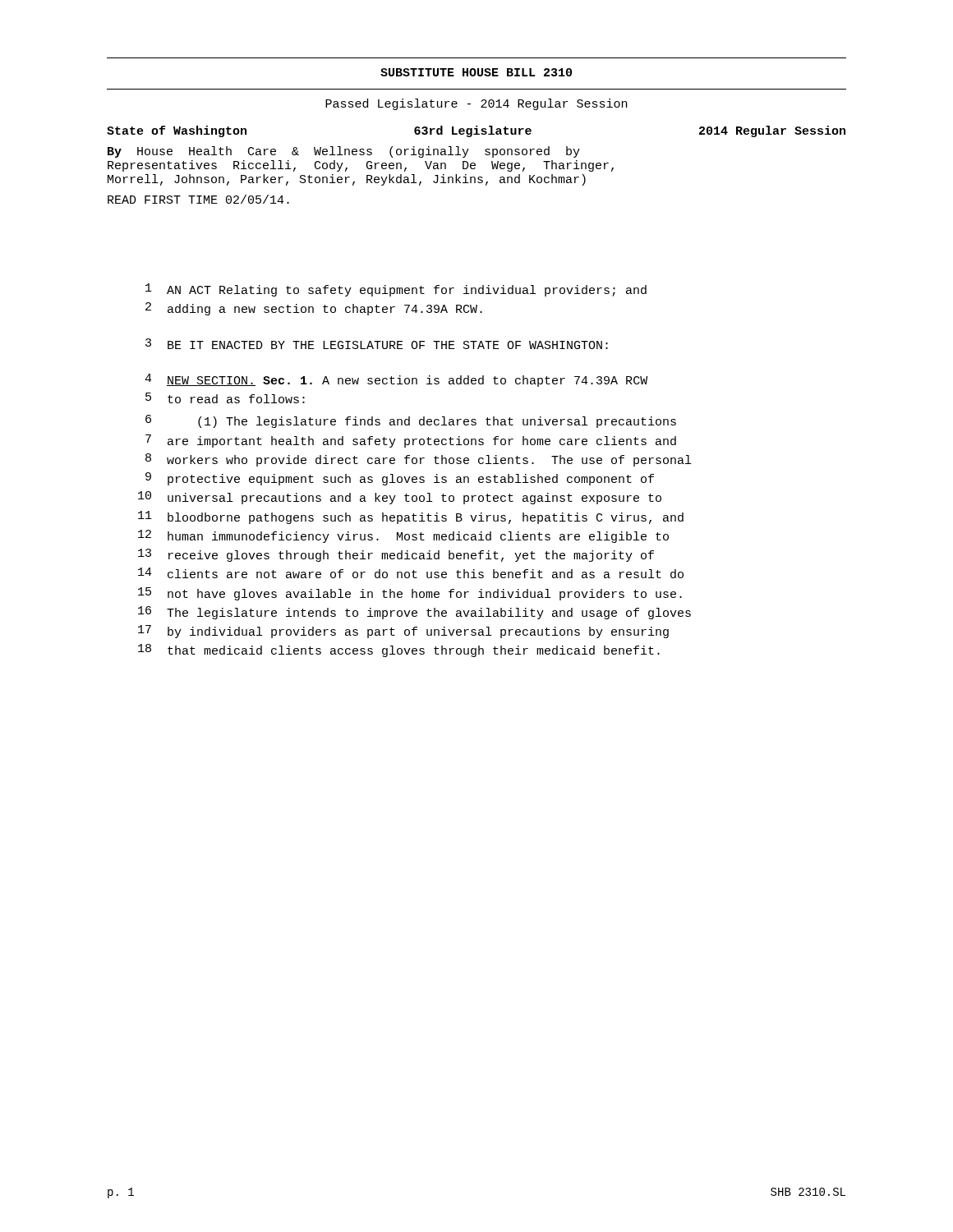Select the list item with the text "7 are important health and safety protections"

coord(476,442)
